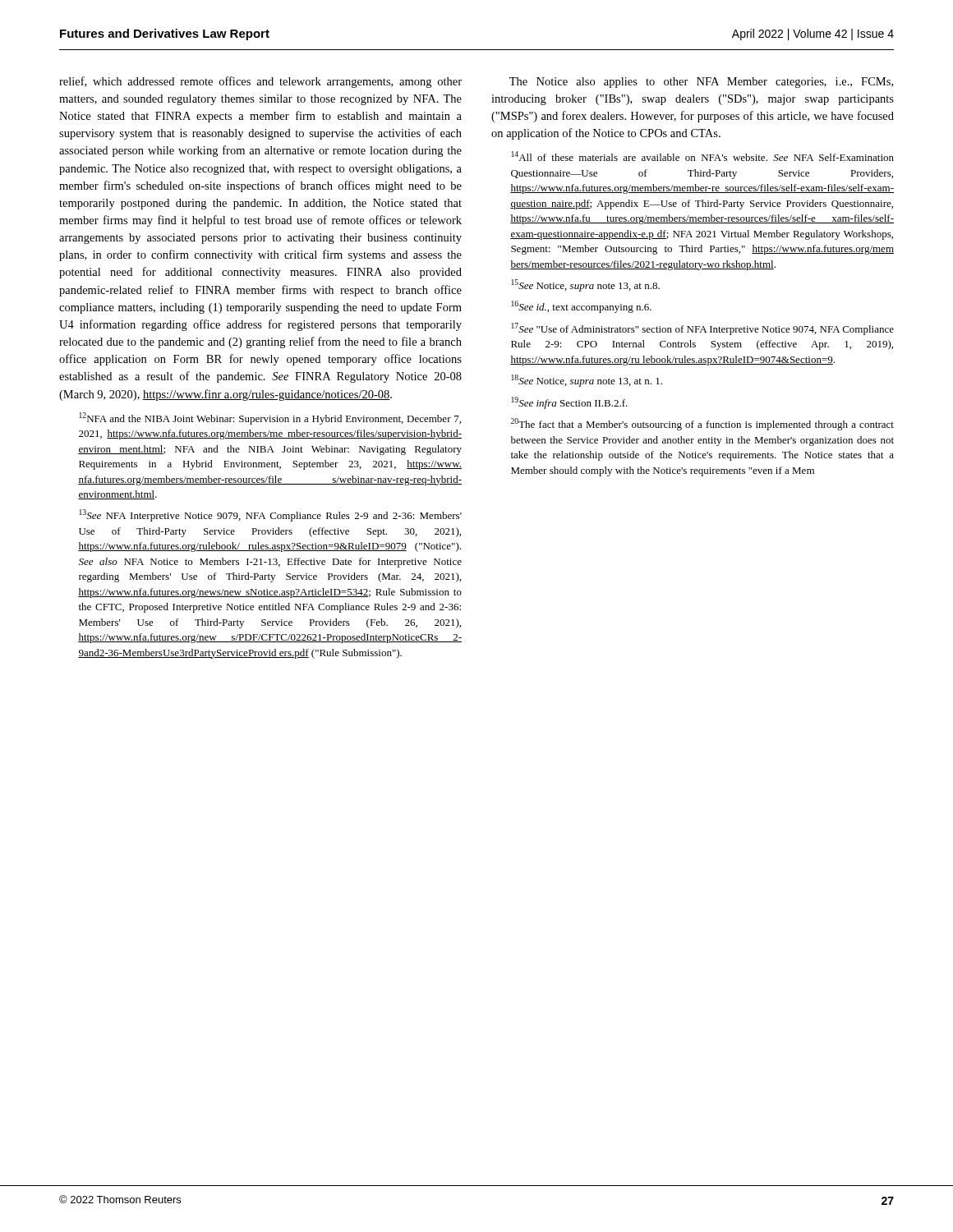The height and width of the screenshot is (1232, 953).
Task: Click on the block starting "19See infra Section II.B.2.f."
Action: pyautogui.click(x=569, y=403)
